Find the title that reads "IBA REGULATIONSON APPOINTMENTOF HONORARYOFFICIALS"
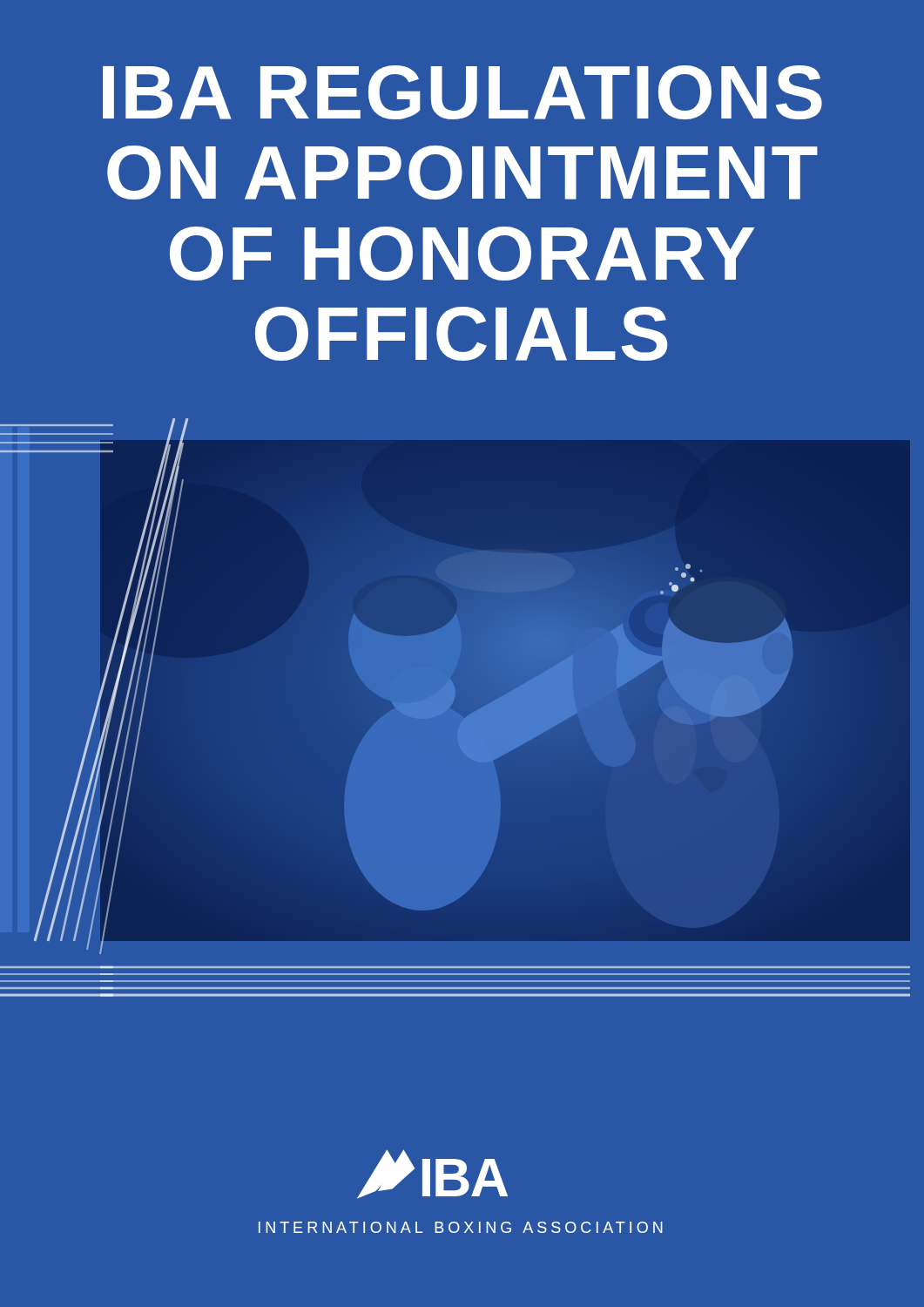Screen dimensions: 1307x924 462,213
